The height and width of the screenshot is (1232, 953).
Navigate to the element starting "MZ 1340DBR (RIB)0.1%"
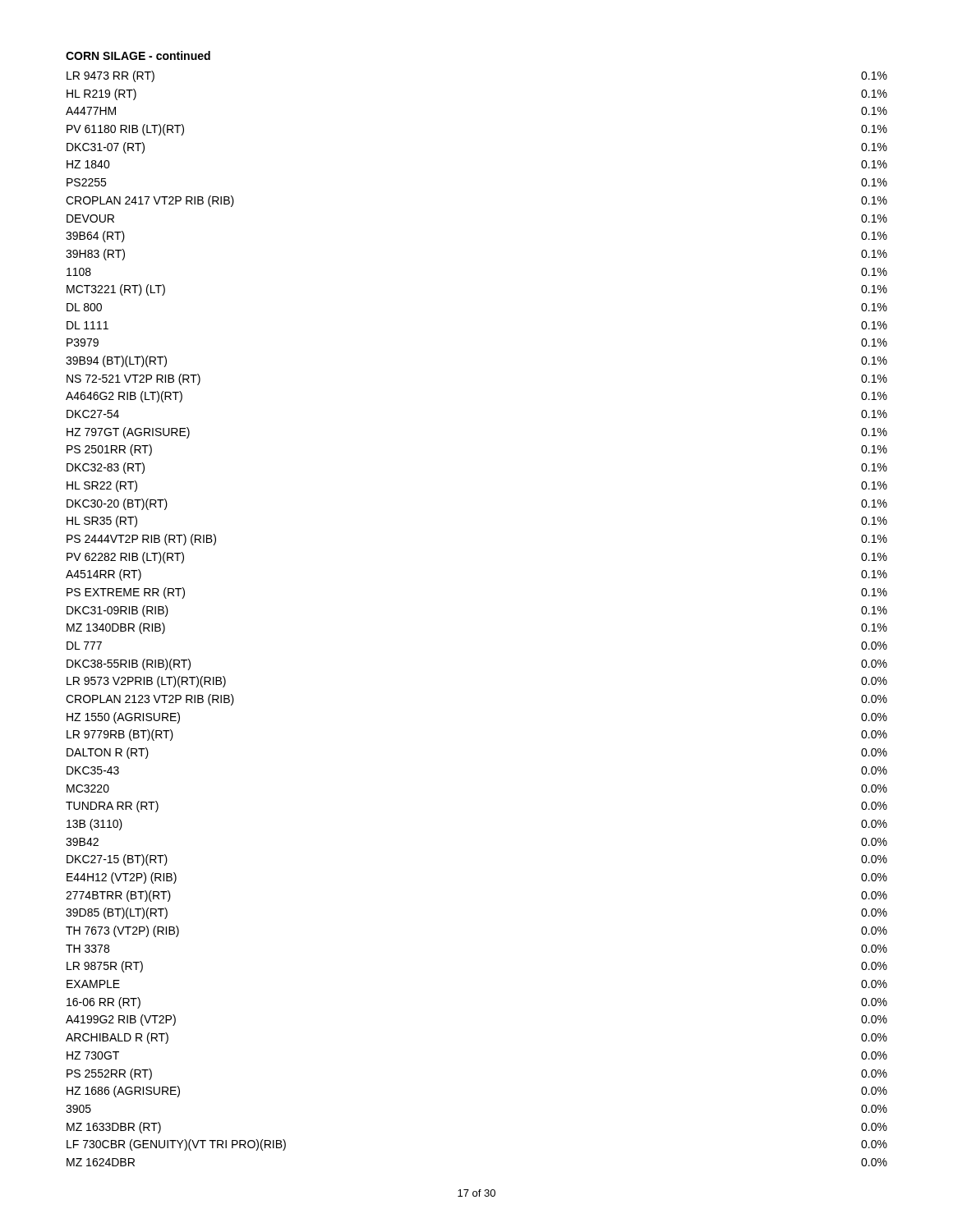117,630
